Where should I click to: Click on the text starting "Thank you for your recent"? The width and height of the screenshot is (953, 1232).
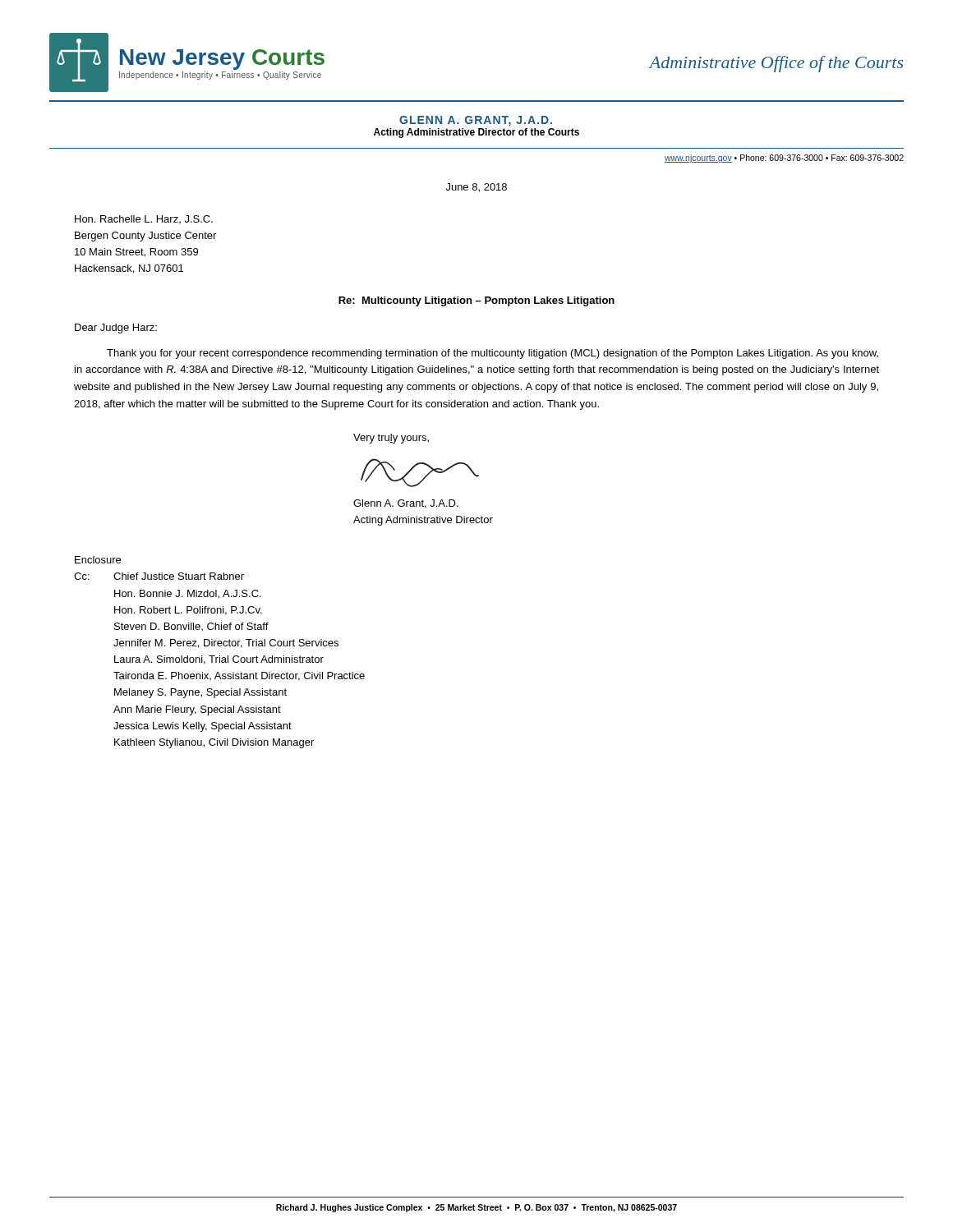[476, 378]
